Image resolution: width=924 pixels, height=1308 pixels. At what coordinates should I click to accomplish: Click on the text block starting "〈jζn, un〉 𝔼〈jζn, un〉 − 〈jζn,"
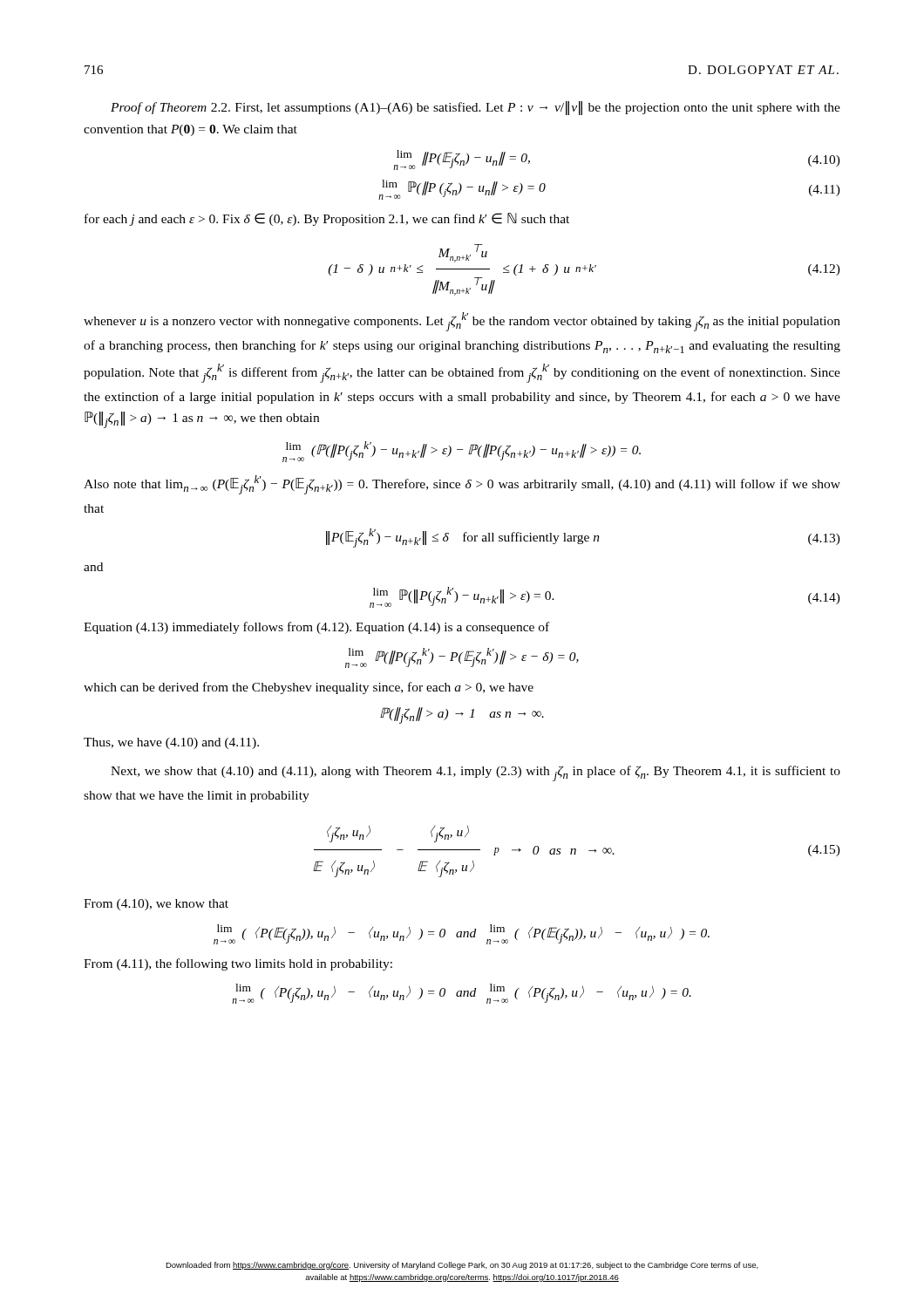click(x=574, y=850)
